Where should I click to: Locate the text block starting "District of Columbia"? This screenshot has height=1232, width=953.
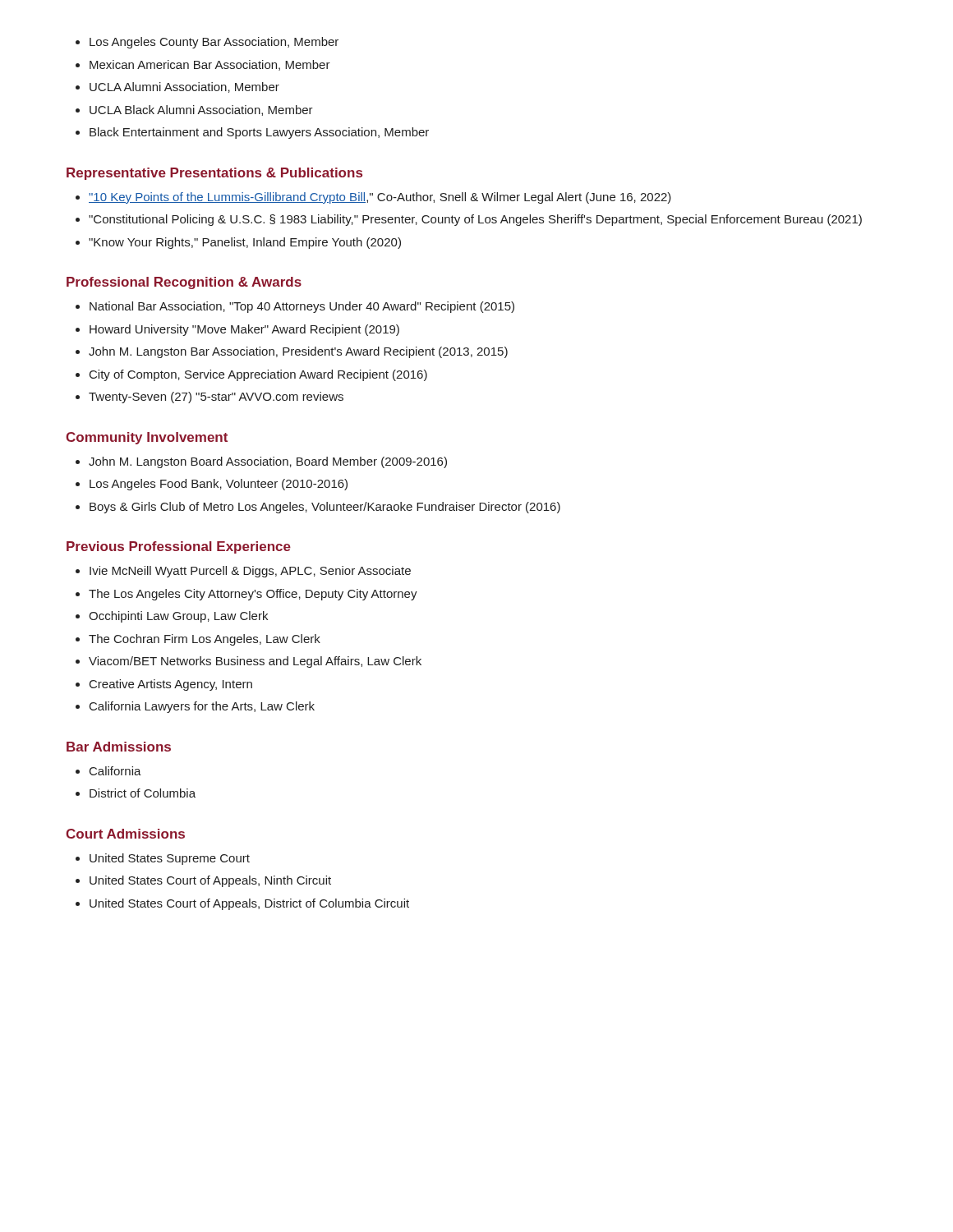[x=142, y=793]
